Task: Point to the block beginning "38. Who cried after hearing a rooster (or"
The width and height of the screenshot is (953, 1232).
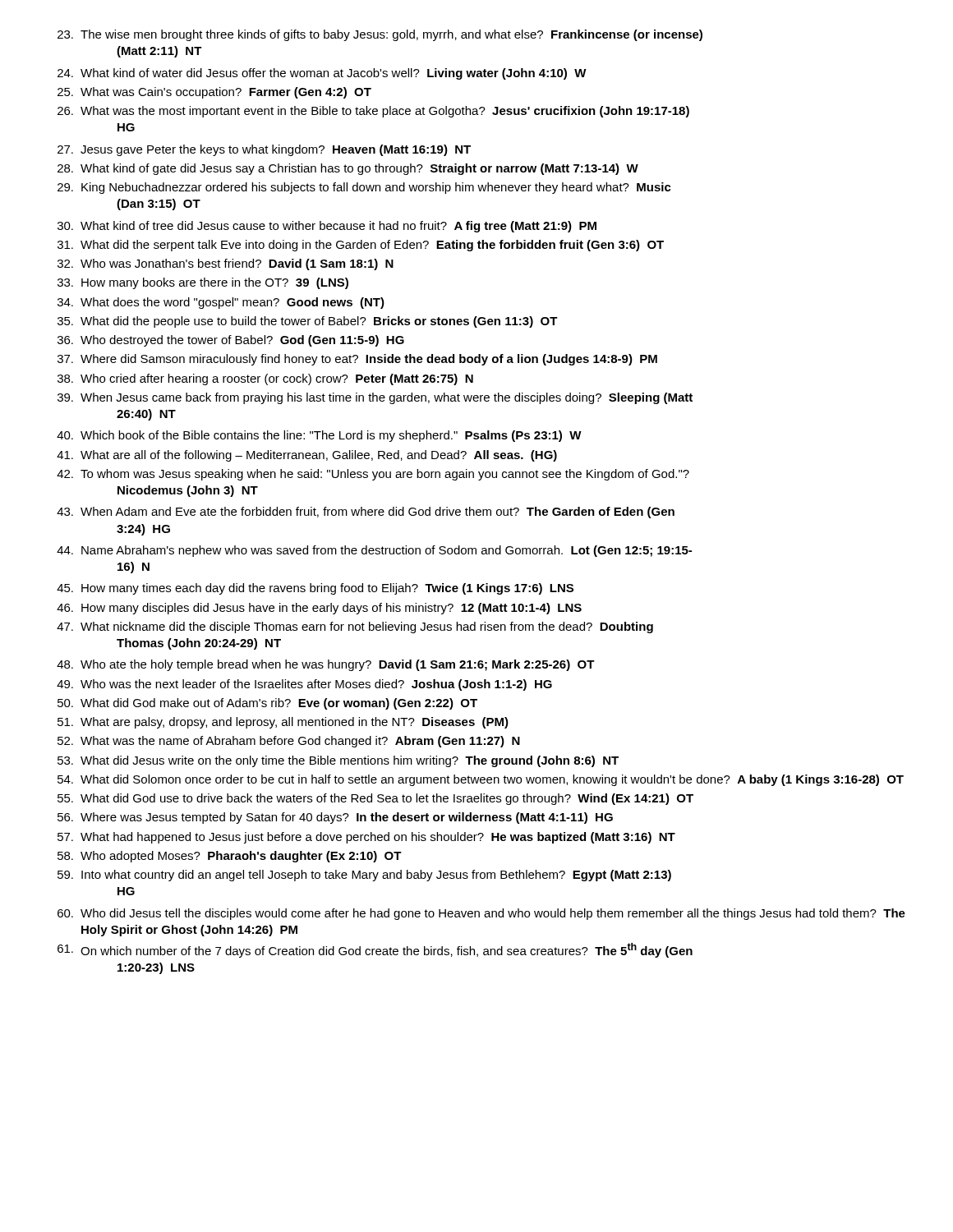Action: point(476,378)
